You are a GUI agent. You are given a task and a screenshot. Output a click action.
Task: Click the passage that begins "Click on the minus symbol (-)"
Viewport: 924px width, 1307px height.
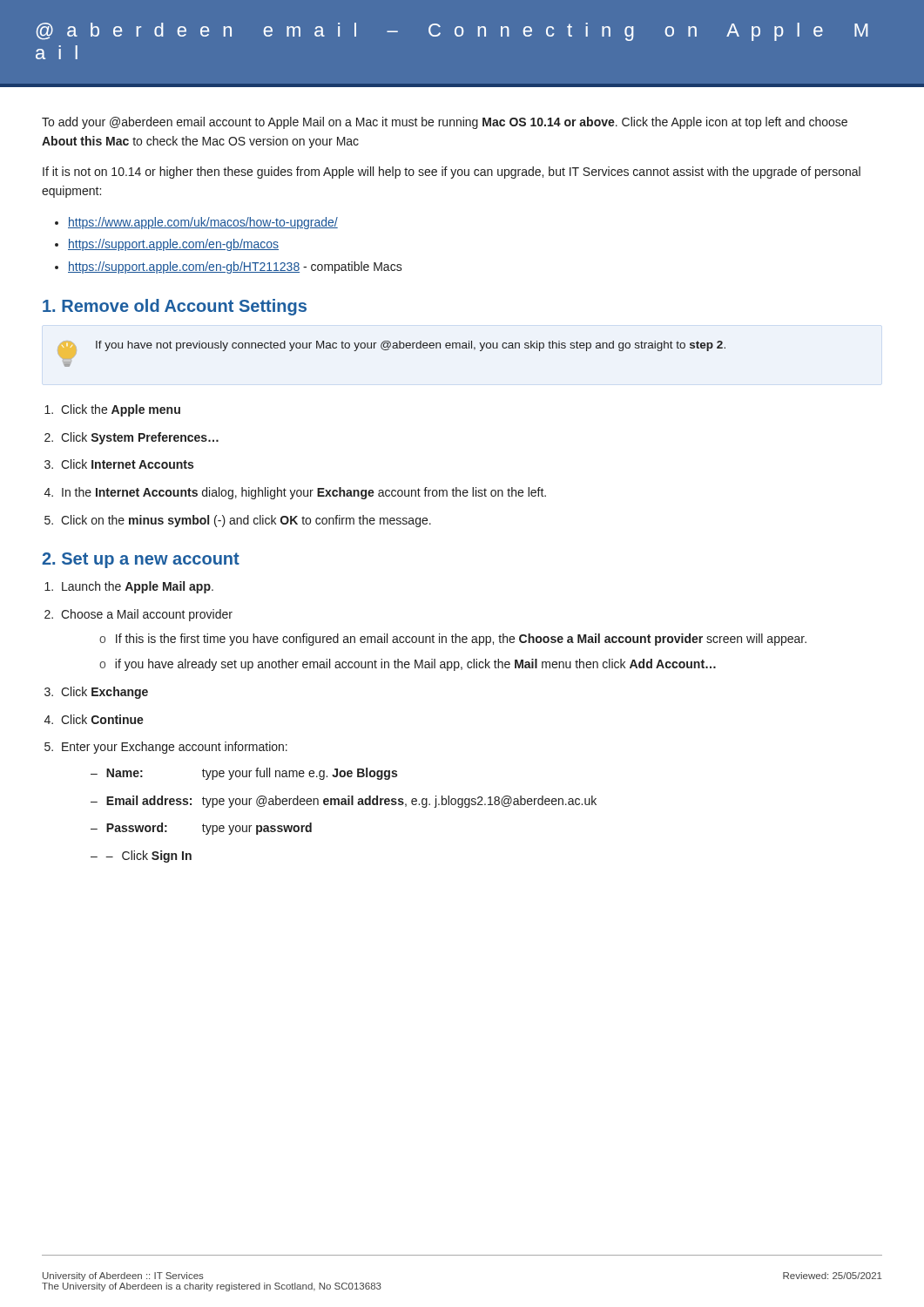pyautogui.click(x=246, y=520)
